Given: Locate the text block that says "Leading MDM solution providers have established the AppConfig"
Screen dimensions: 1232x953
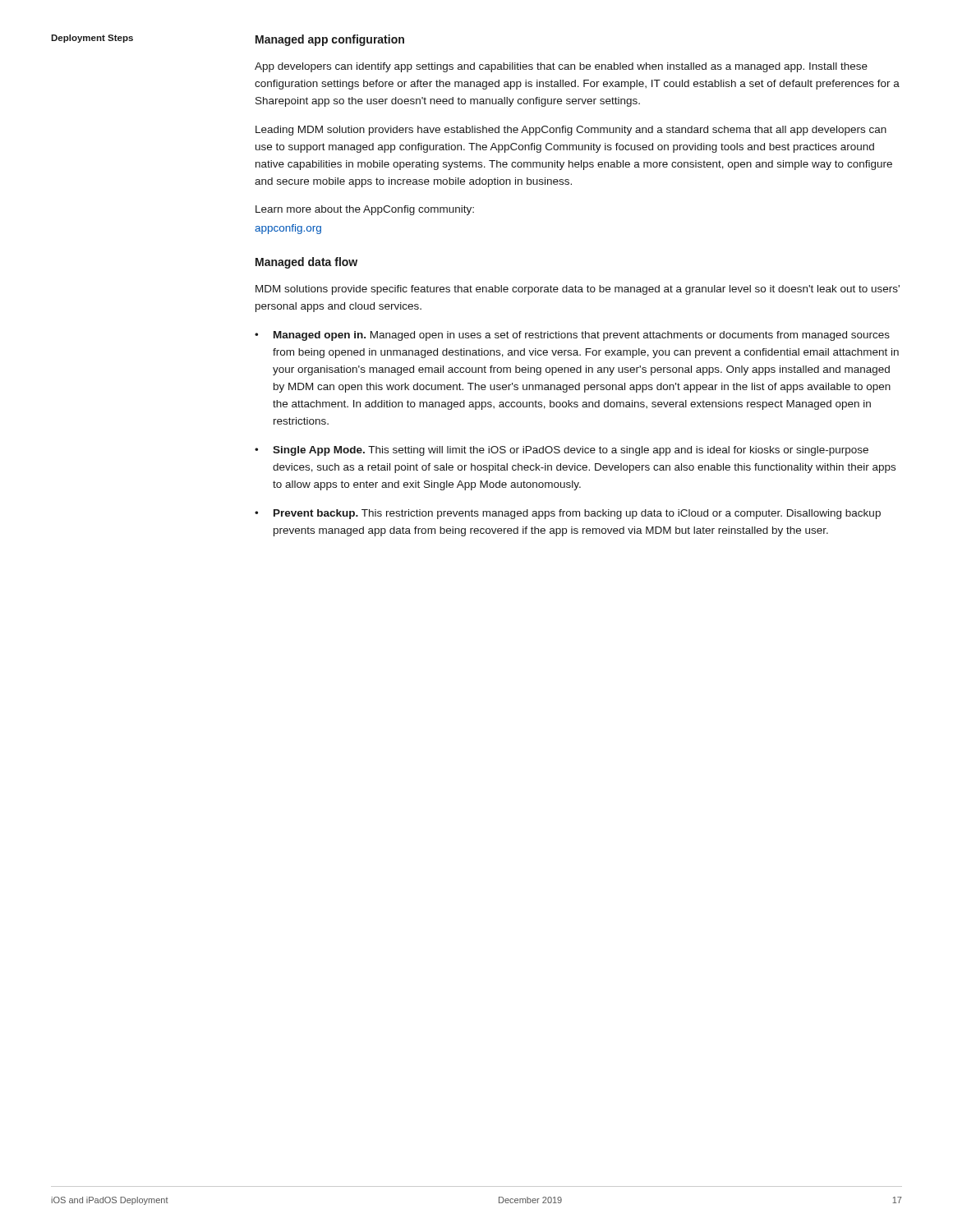Looking at the screenshot, I should coord(574,155).
